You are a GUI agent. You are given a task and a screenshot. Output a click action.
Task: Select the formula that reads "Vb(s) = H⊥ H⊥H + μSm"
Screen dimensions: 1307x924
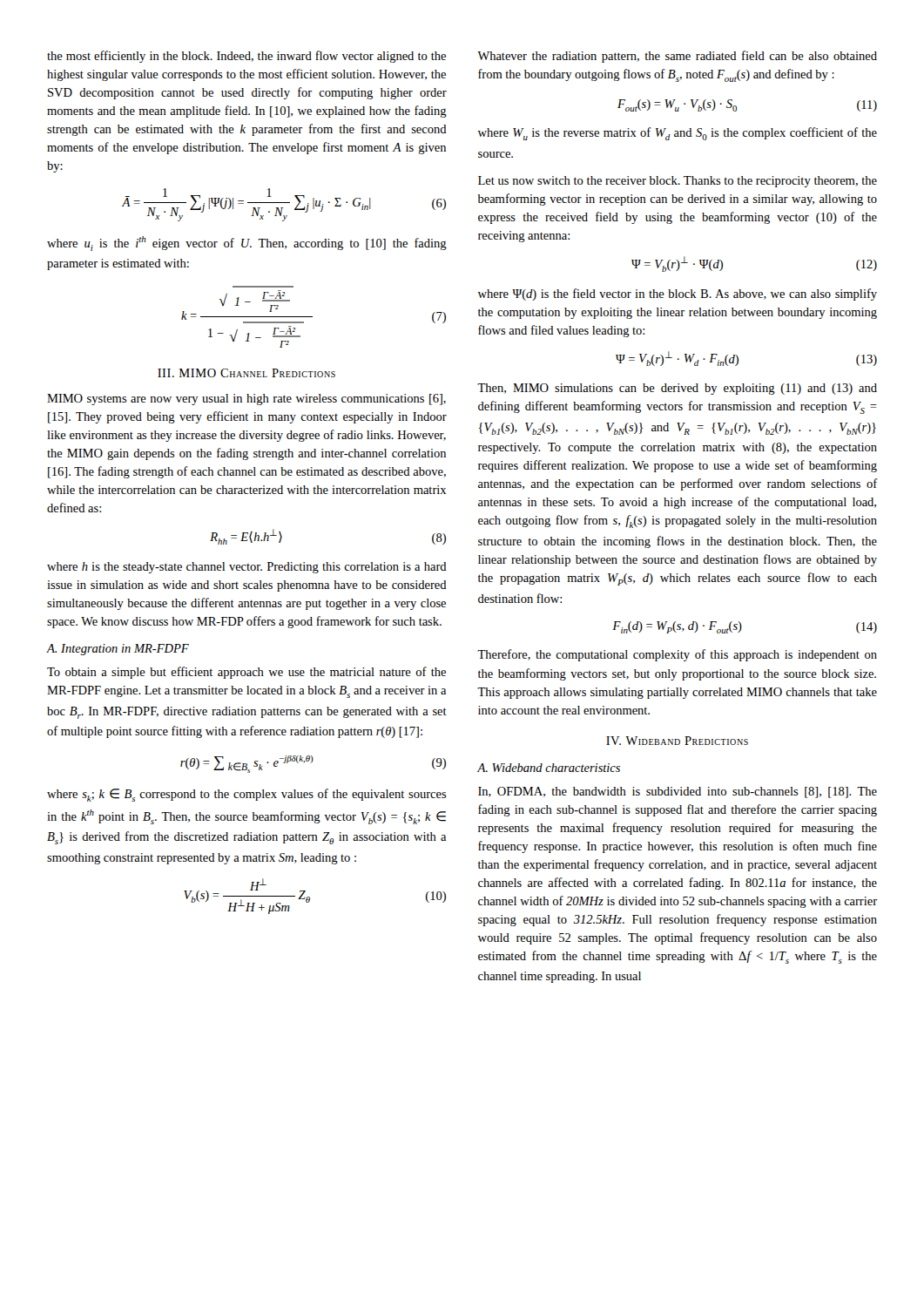pyautogui.click(x=247, y=896)
